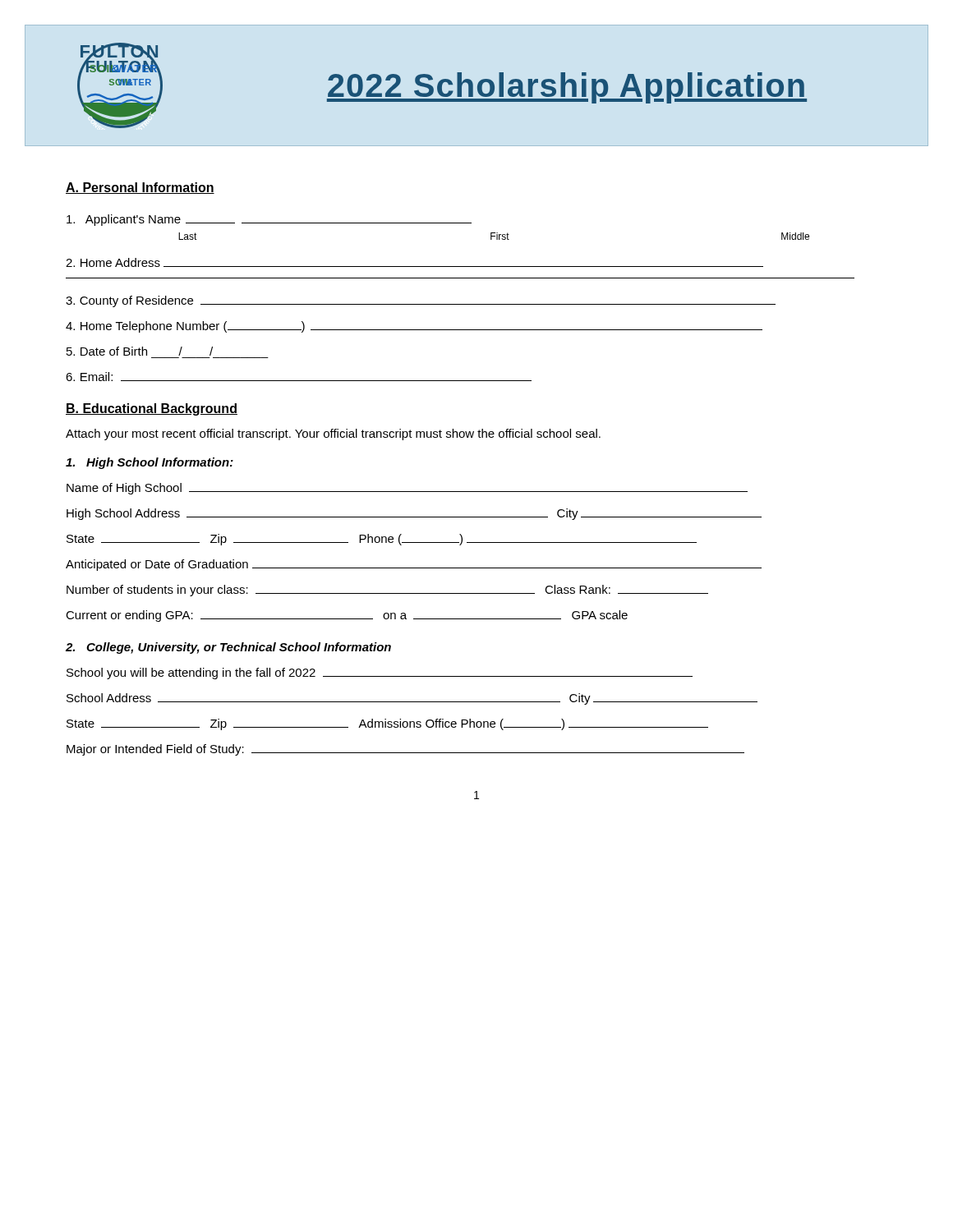Click the passage that begins "Attach your most recent"
The height and width of the screenshot is (1232, 953).
[334, 433]
